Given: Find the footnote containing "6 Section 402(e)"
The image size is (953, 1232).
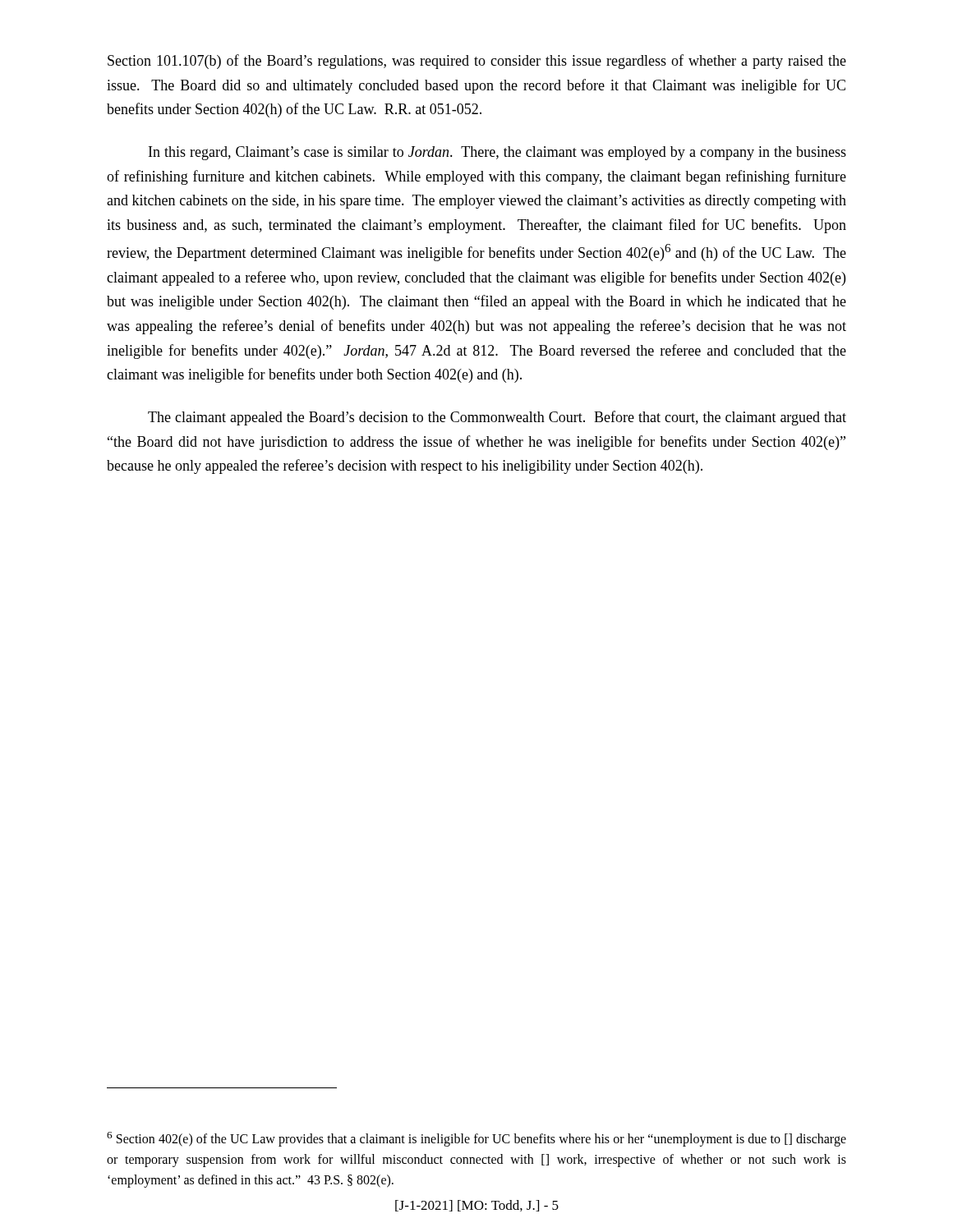Looking at the screenshot, I should pos(476,1158).
